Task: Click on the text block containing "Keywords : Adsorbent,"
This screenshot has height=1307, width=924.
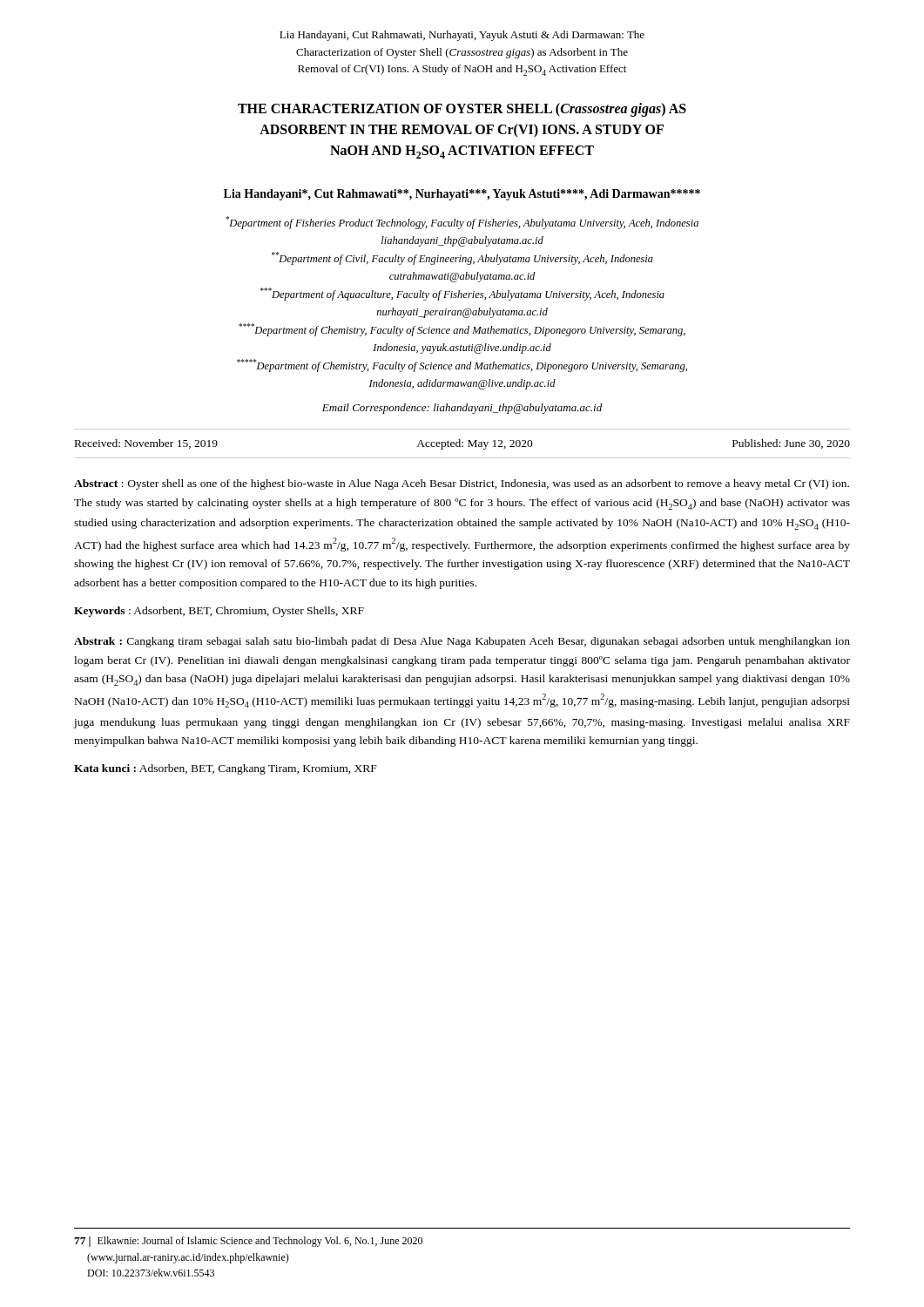Action: 219,610
